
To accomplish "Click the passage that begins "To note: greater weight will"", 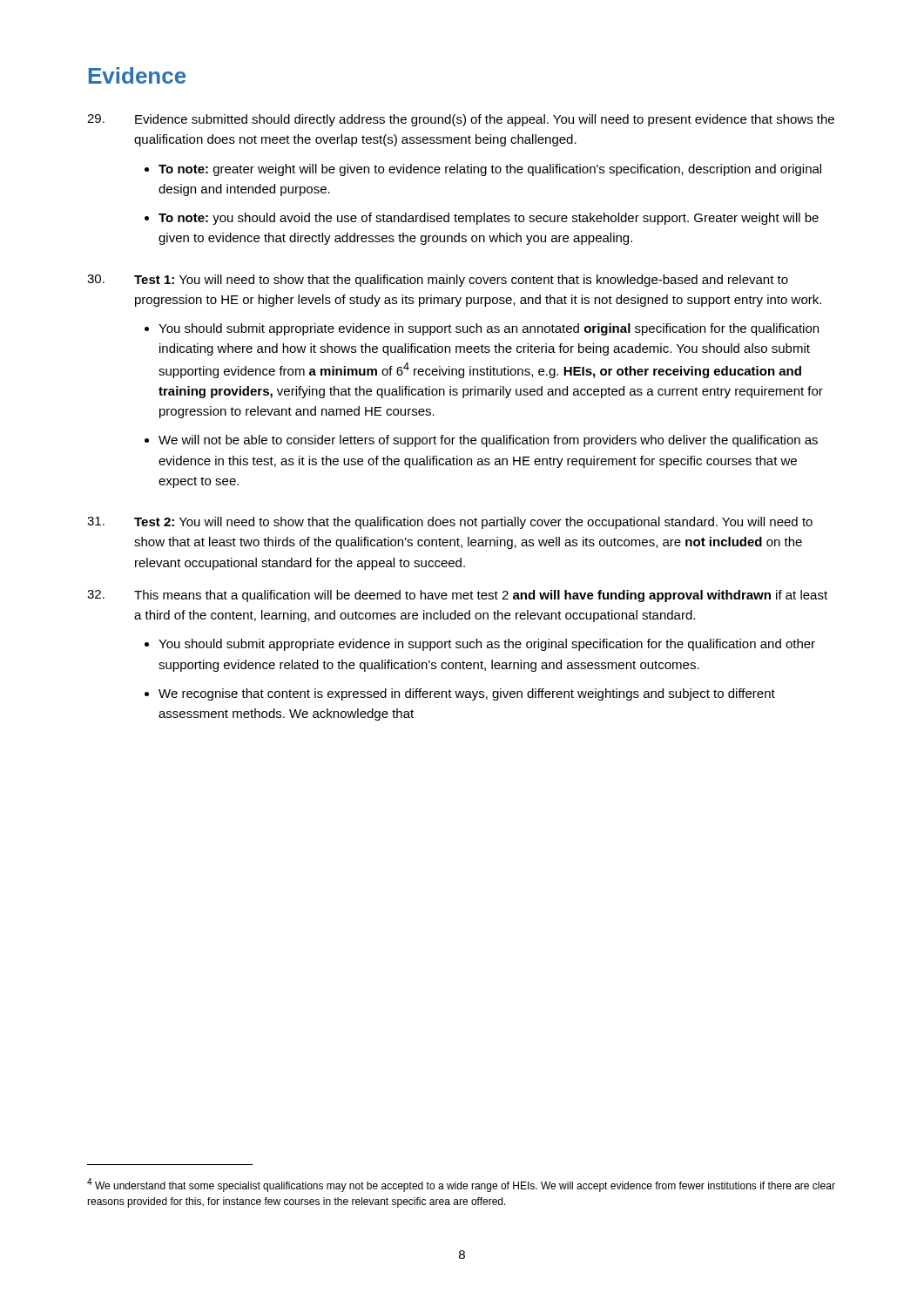I will [x=490, y=178].
